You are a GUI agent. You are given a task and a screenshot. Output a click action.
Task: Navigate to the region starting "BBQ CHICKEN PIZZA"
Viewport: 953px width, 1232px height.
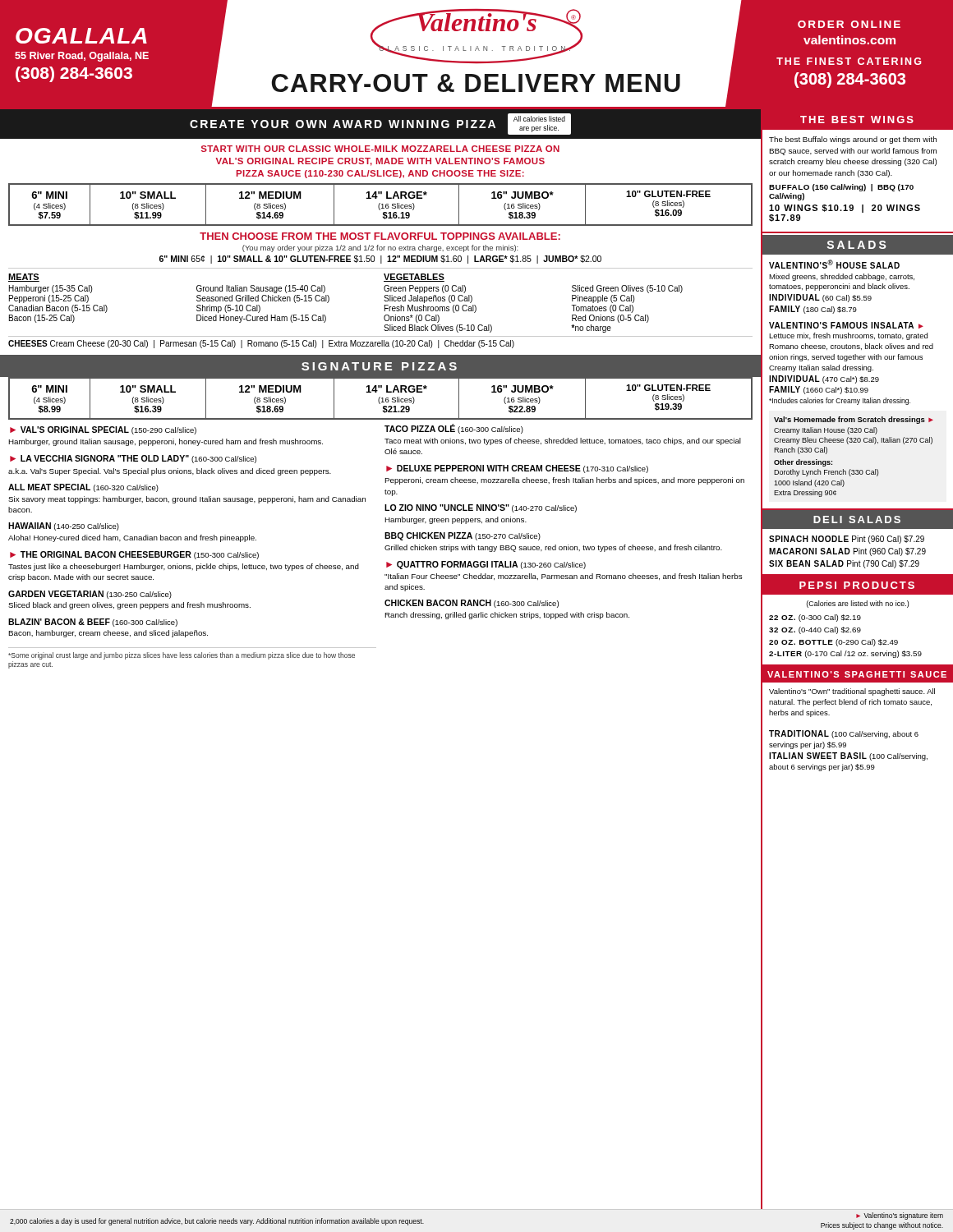(x=553, y=541)
